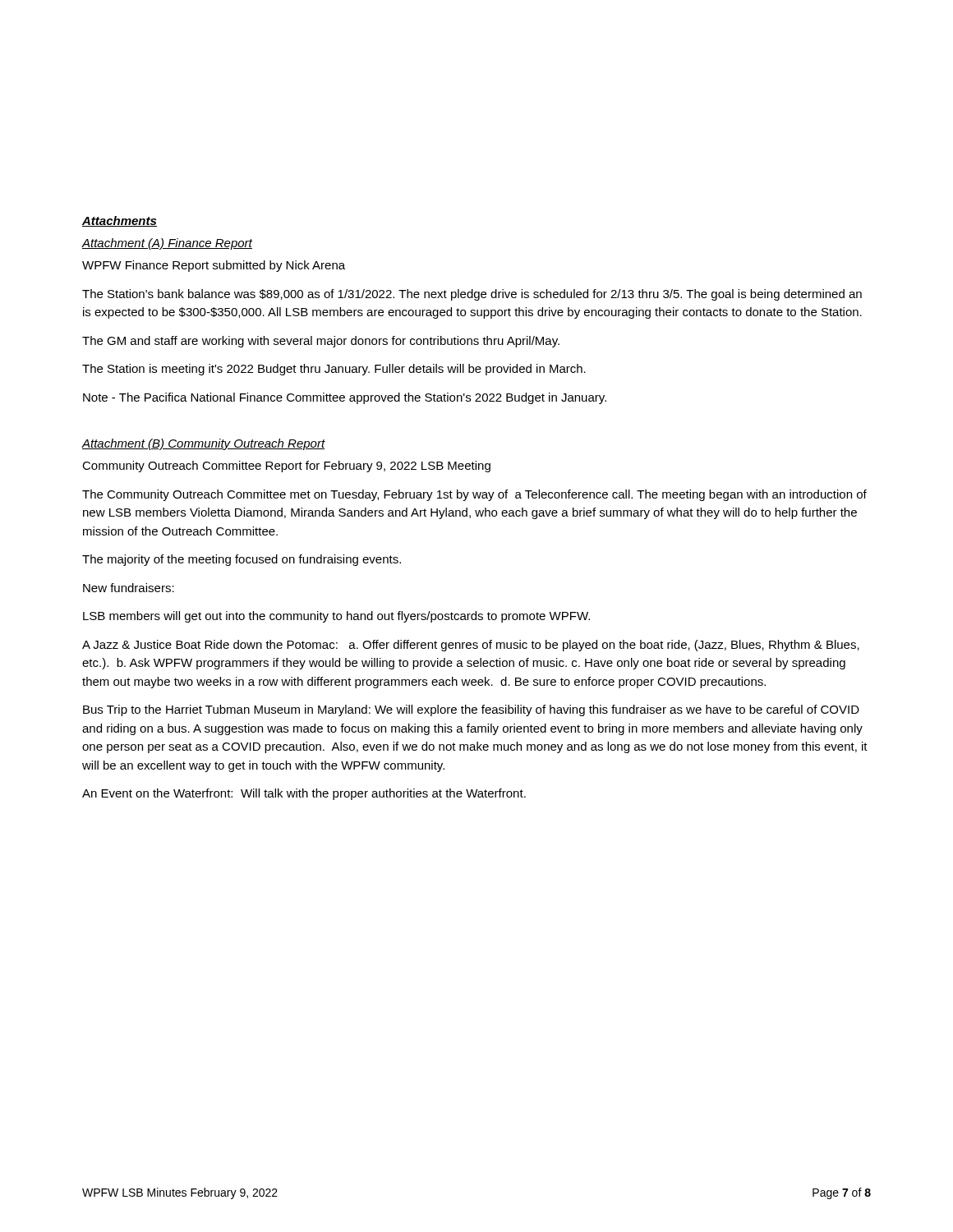Locate the text block containing "Note - The Pacifica National Finance Committee"
This screenshot has height=1232, width=953.
(345, 397)
